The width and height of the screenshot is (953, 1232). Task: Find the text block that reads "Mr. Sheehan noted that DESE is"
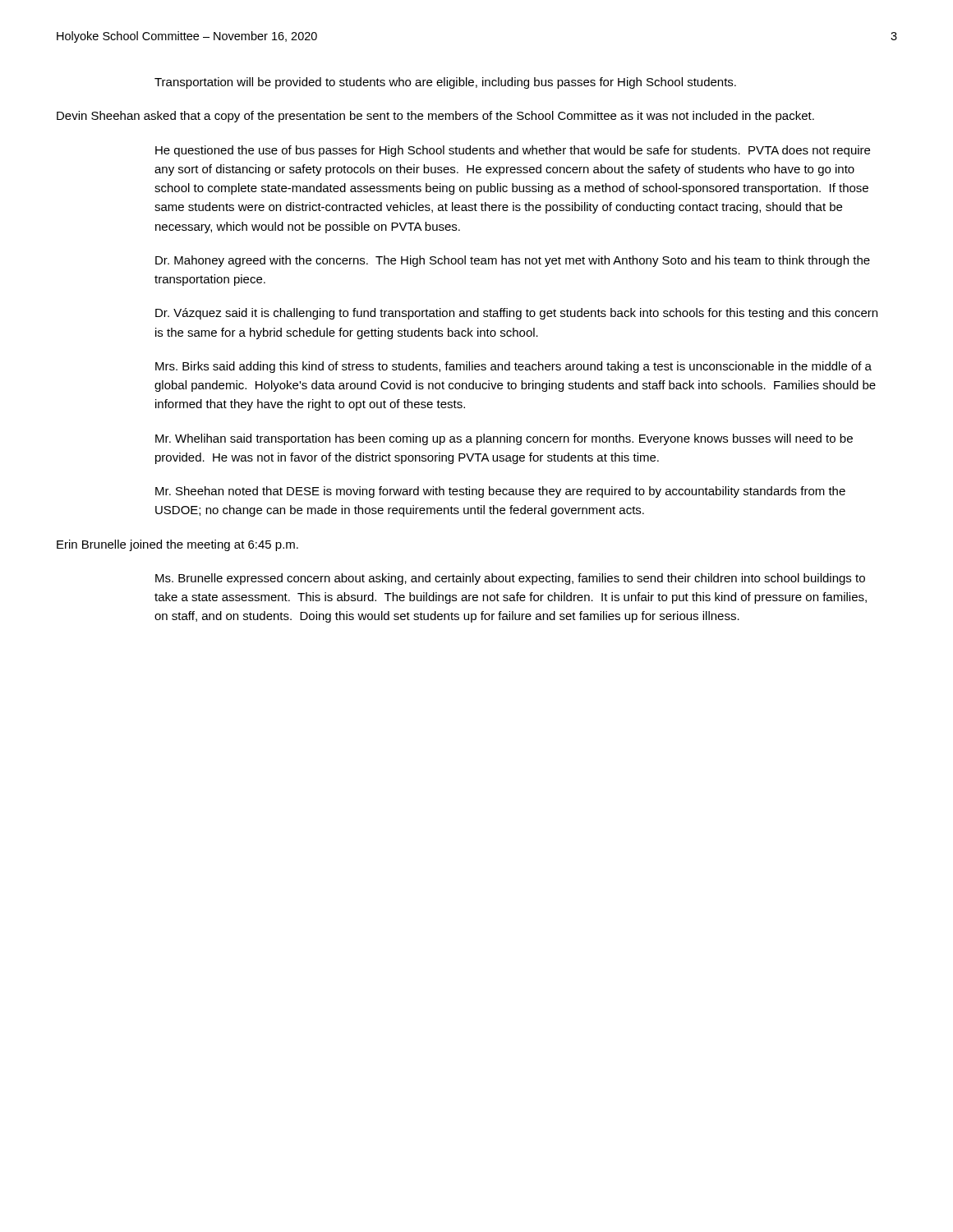coord(500,500)
